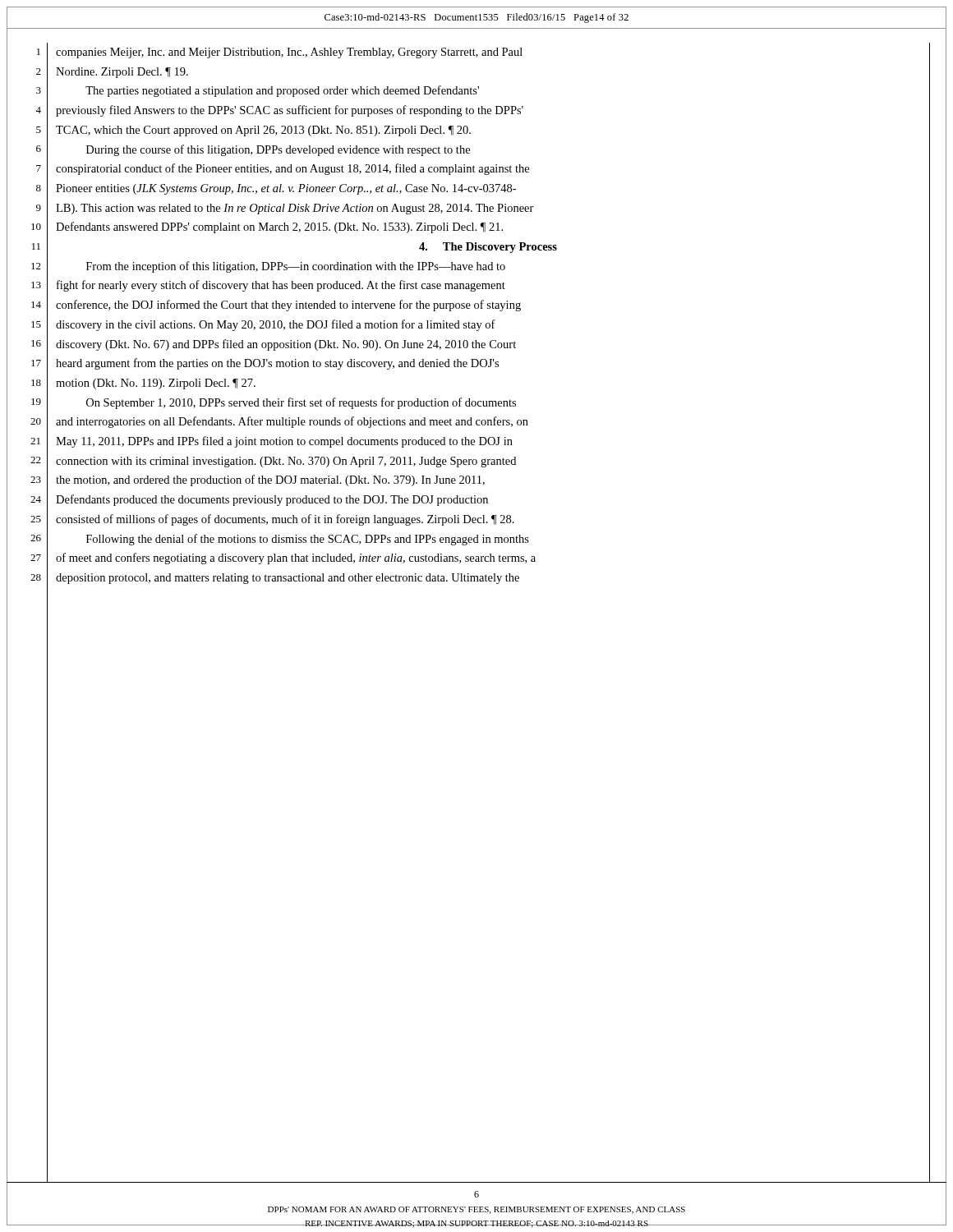Viewport: 953px width, 1232px height.
Task: Find the text block containing "discovery (Dkt. No."
Action: click(286, 344)
